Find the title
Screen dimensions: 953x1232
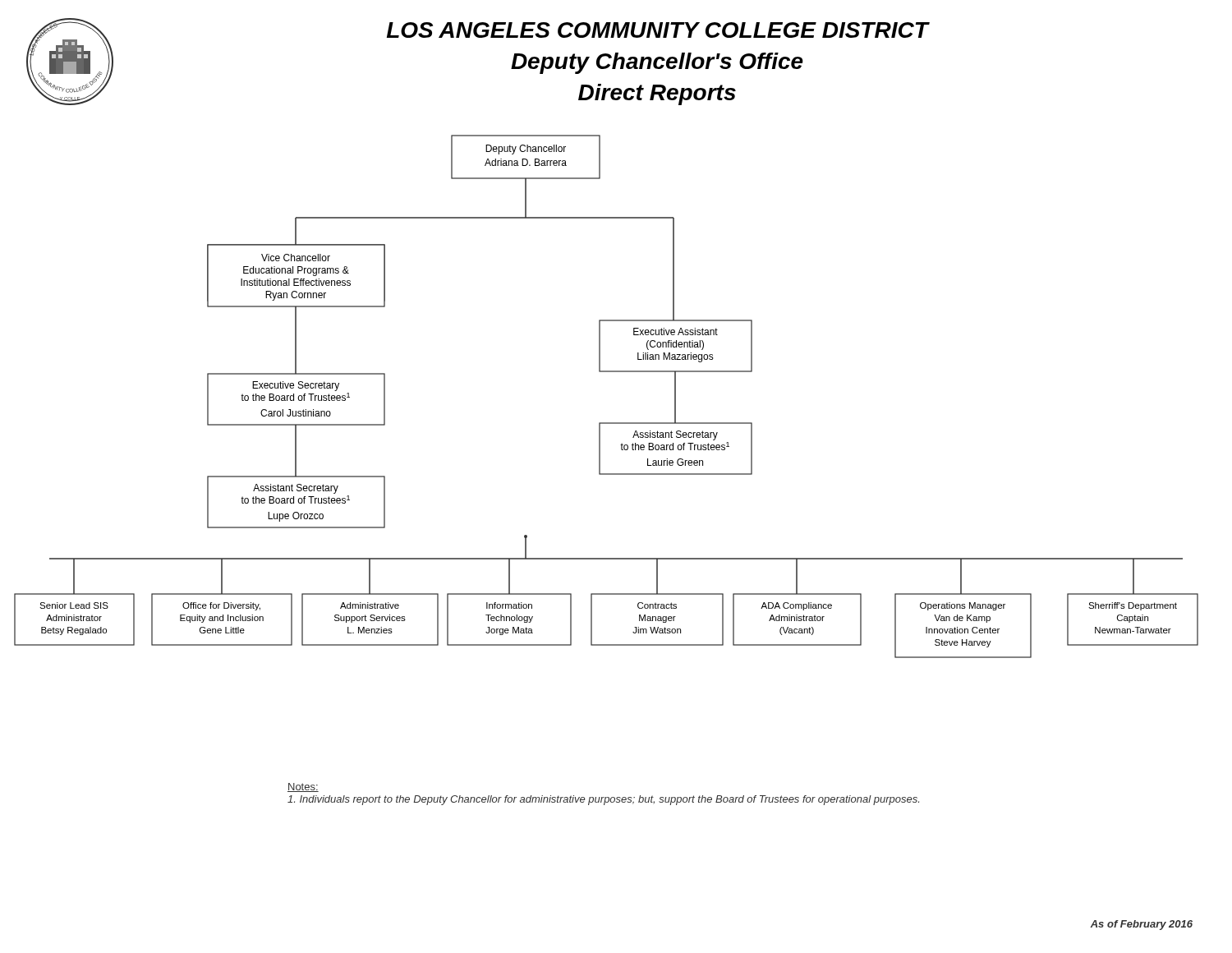[657, 61]
